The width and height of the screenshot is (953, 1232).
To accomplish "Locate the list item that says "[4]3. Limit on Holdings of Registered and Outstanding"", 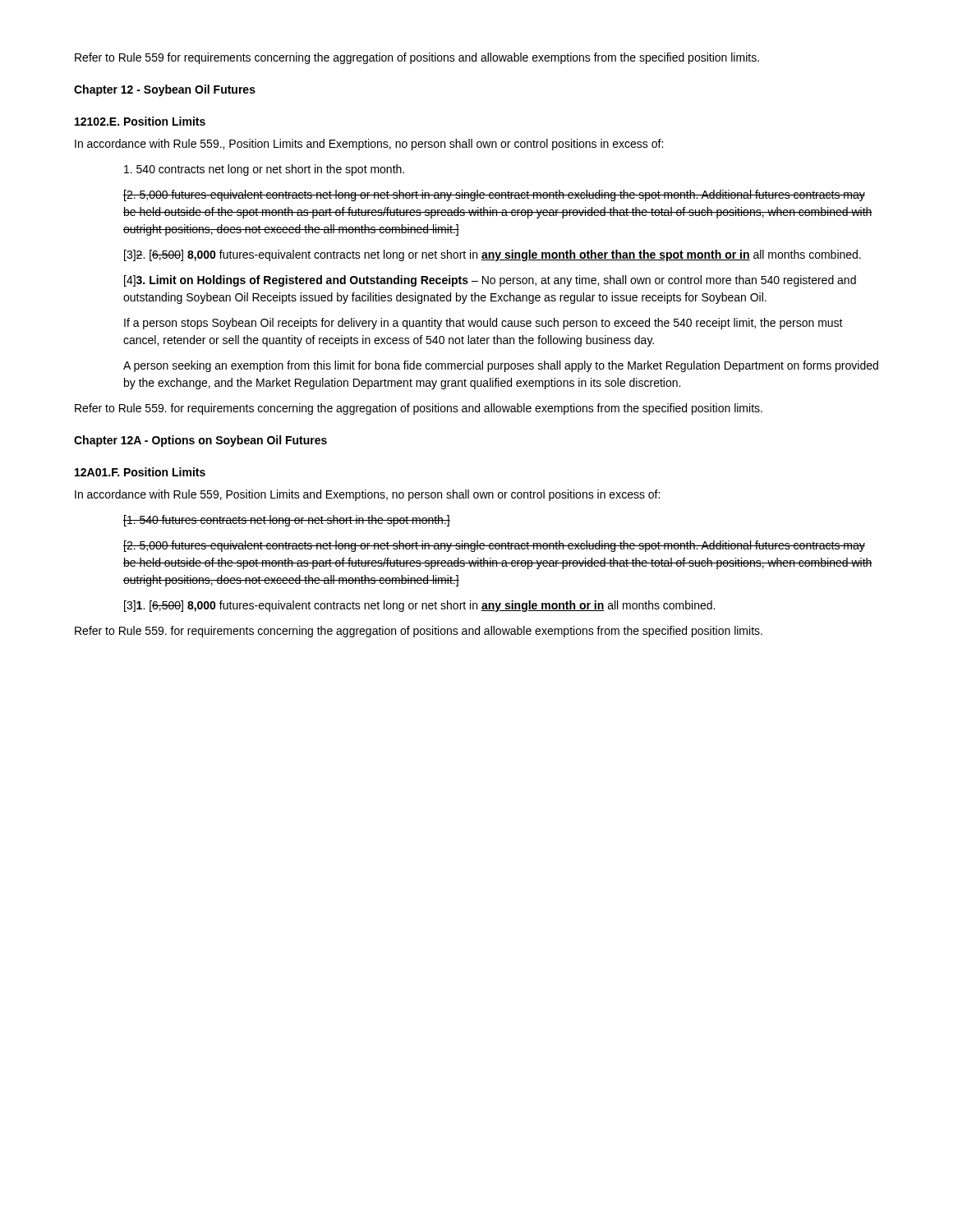I will [490, 289].
